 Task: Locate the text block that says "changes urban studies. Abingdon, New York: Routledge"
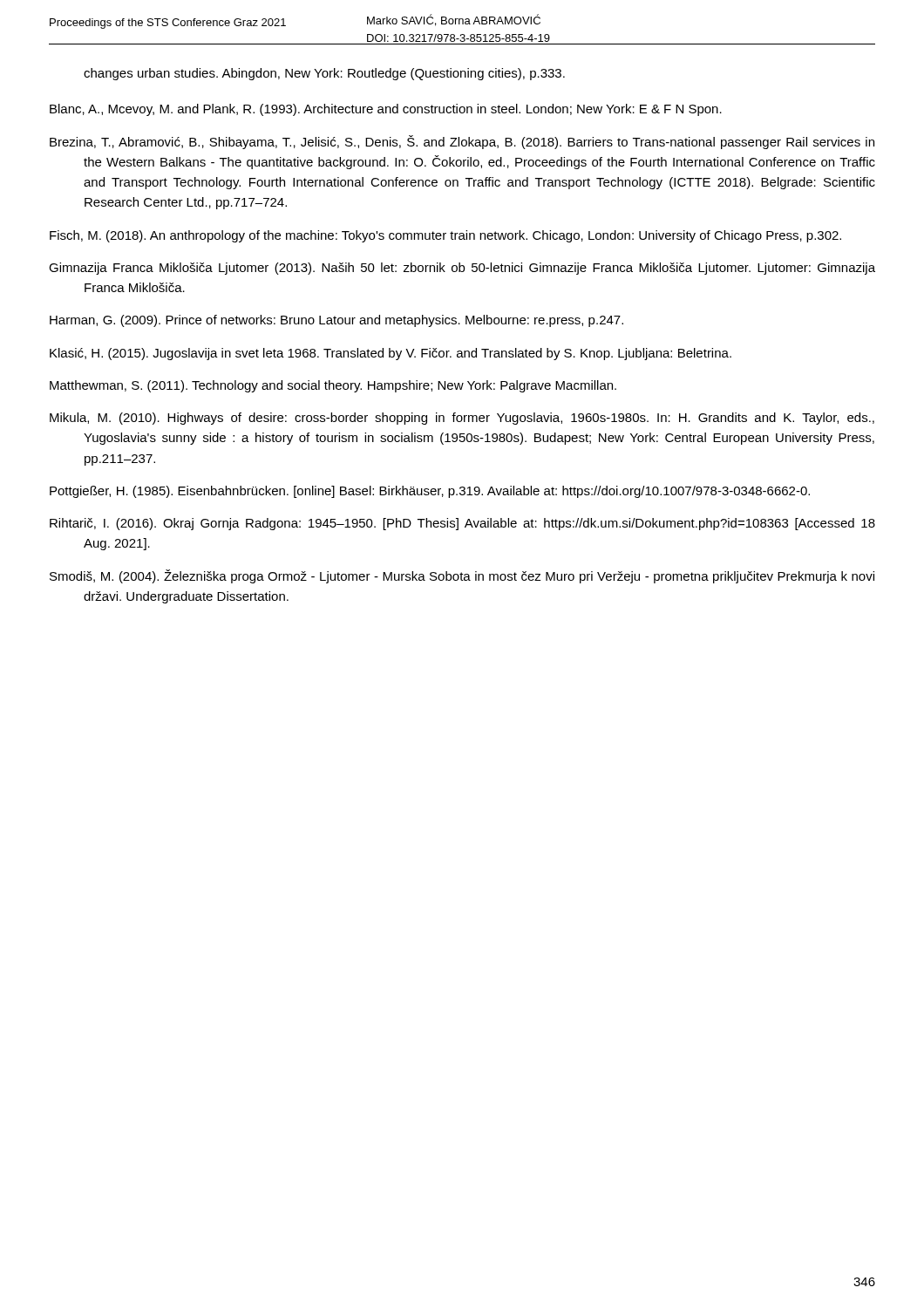coord(325,73)
